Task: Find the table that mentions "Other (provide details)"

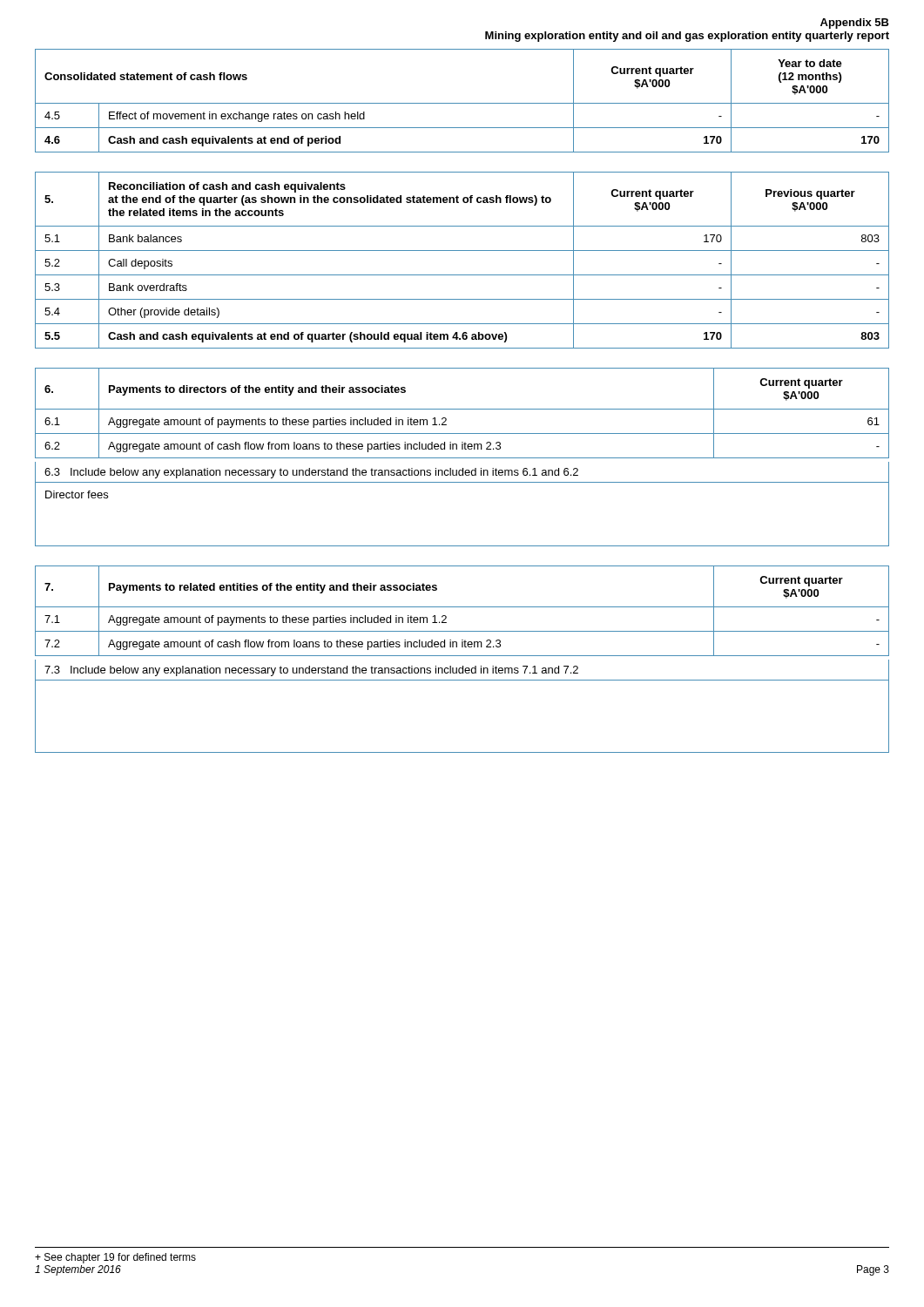Action: [x=462, y=260]
